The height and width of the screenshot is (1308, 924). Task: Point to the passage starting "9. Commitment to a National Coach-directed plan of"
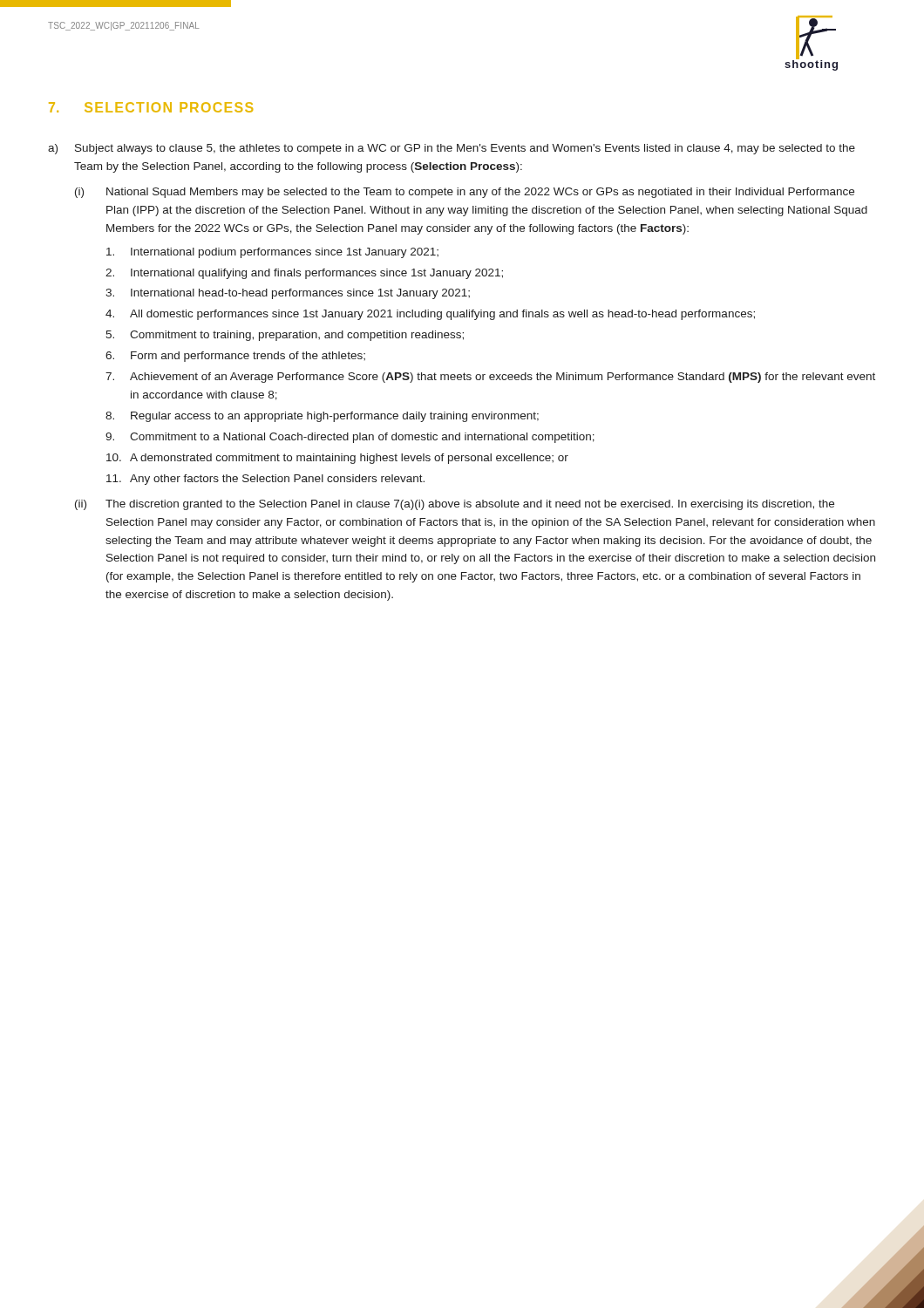pos(350,437)
